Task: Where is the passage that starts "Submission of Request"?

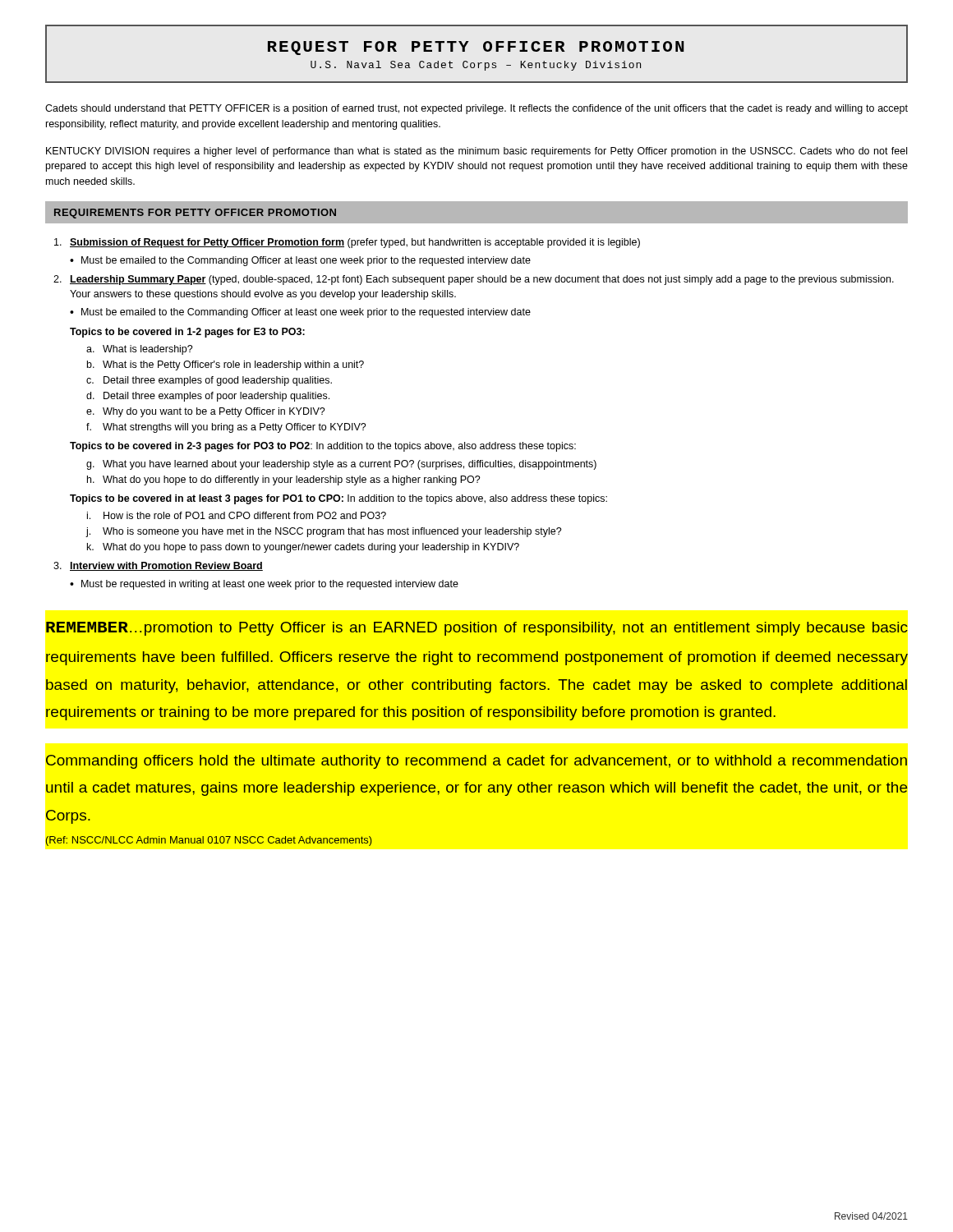Action: click(481, 251)
